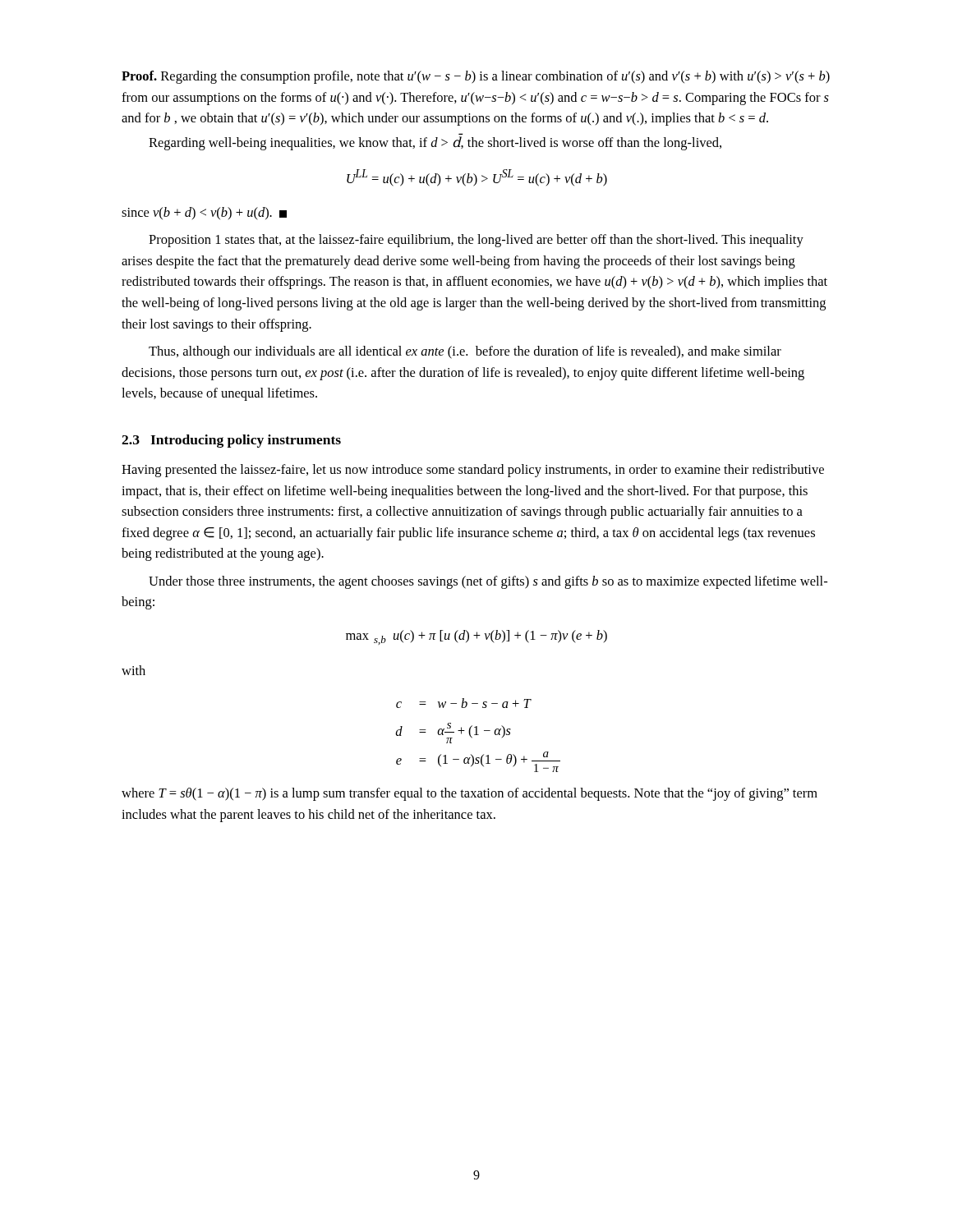This screenshot has width=953, height=1232.
Task: Find the text starting "ULL = u(c) +"
Action: click(476, 177)
